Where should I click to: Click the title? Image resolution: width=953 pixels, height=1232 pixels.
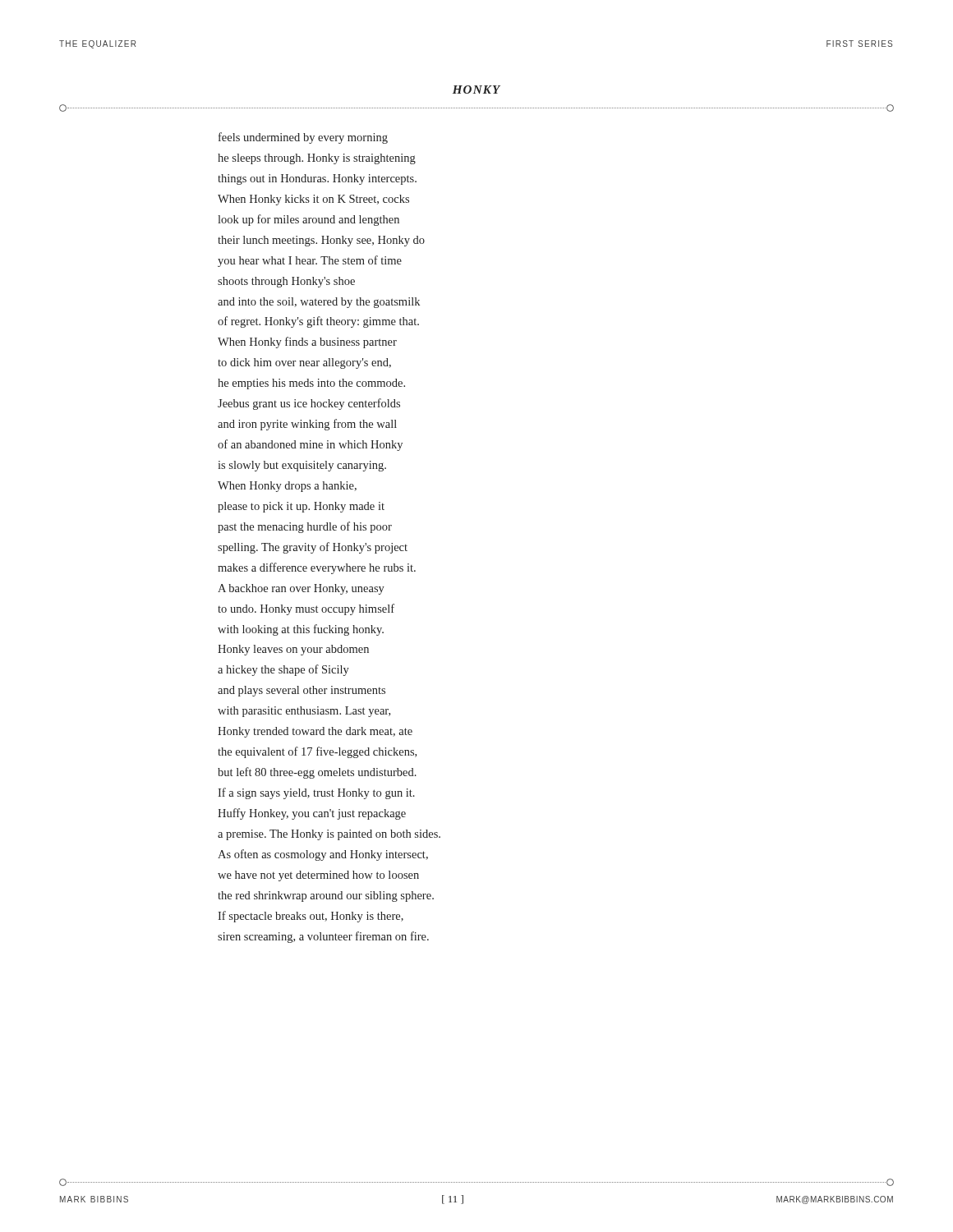(x=476, y=90)
